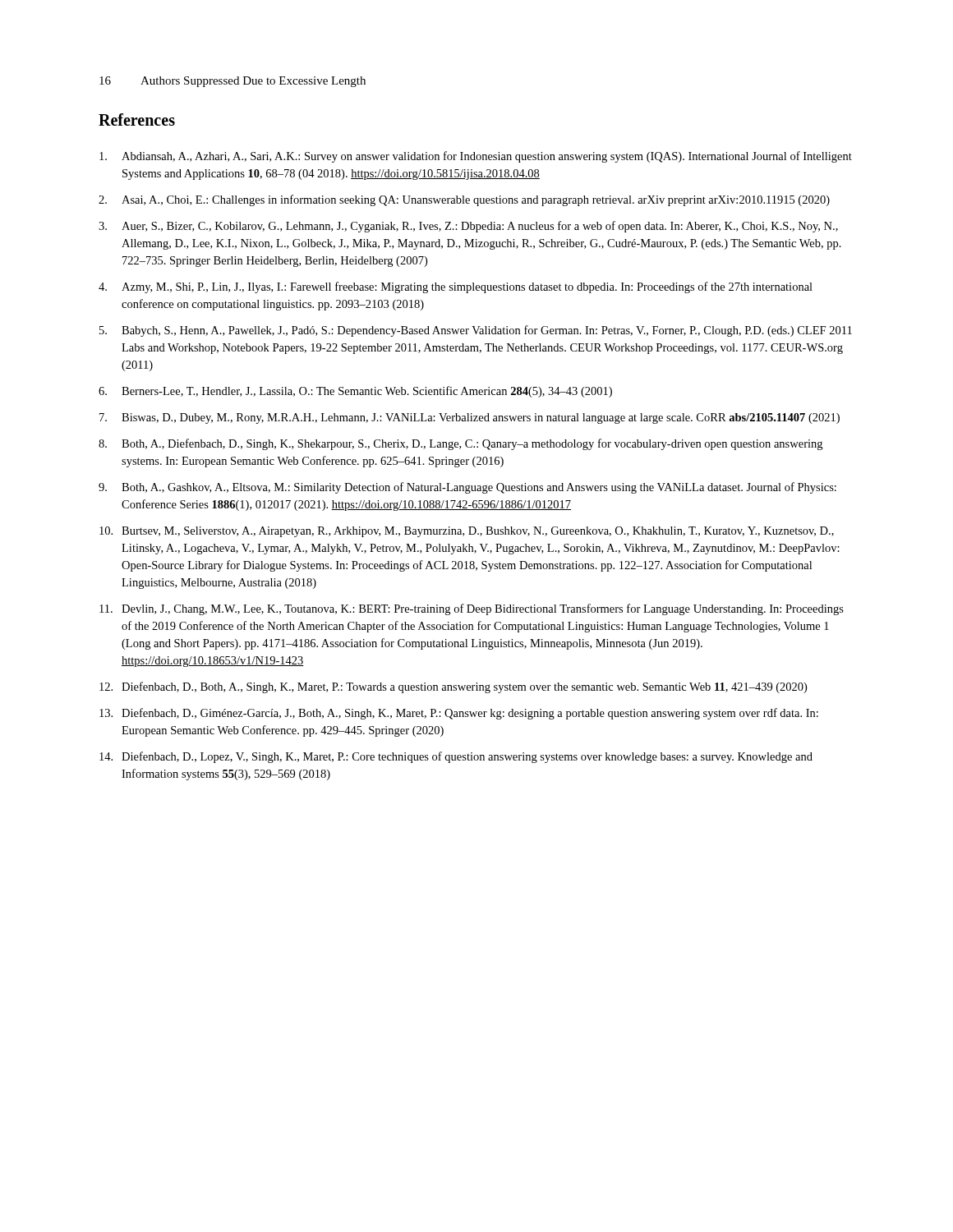Point to the block beginning "14. Diefenbach, D.,"
953x1232 pixels.
476,766
